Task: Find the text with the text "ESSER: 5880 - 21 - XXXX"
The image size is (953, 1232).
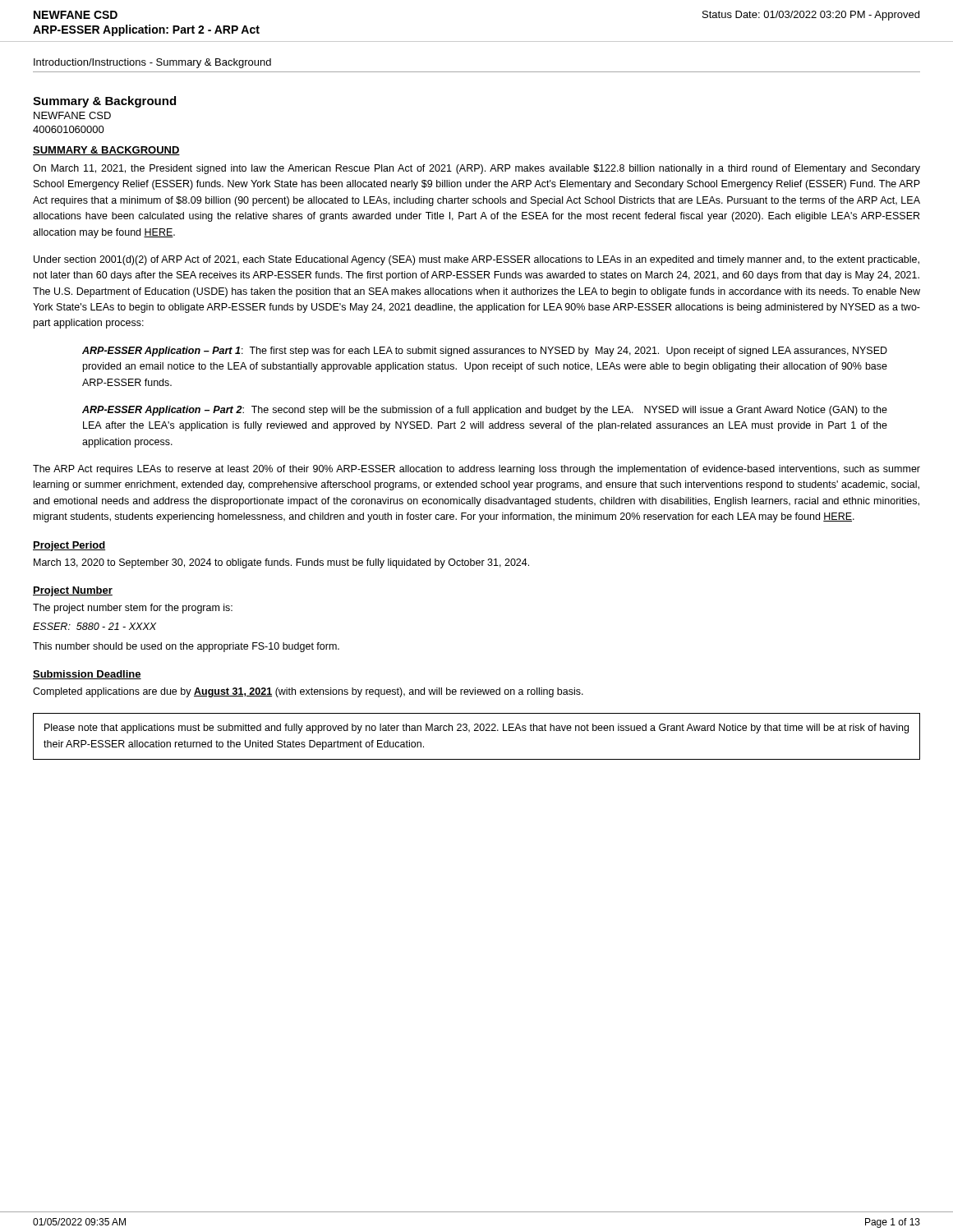Action: (95, 627)
